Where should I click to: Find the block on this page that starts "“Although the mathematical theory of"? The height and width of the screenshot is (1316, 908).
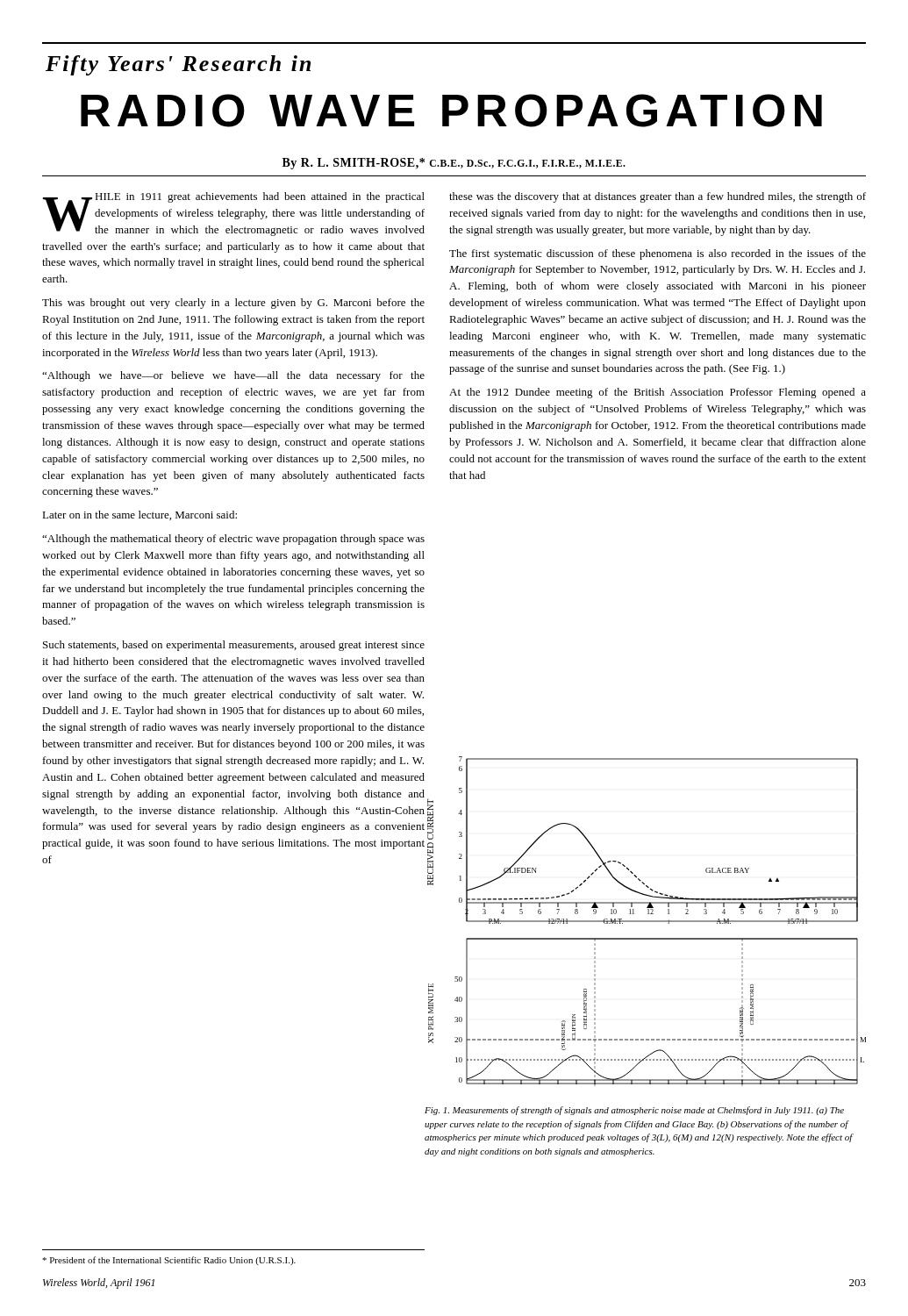pos(233,580)
